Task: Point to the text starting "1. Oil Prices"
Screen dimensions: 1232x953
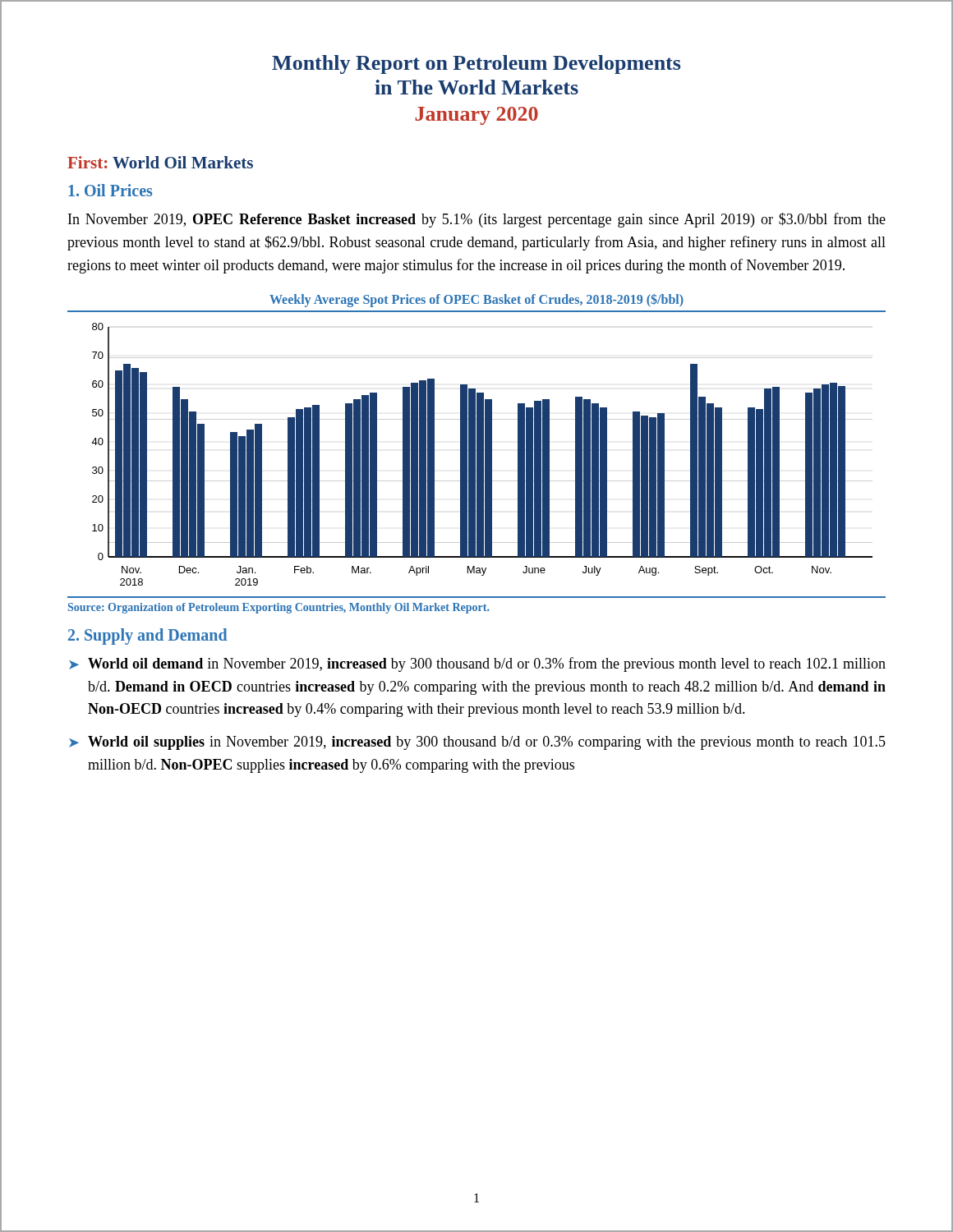Action: pyautogui.click(x=110, y=191)
